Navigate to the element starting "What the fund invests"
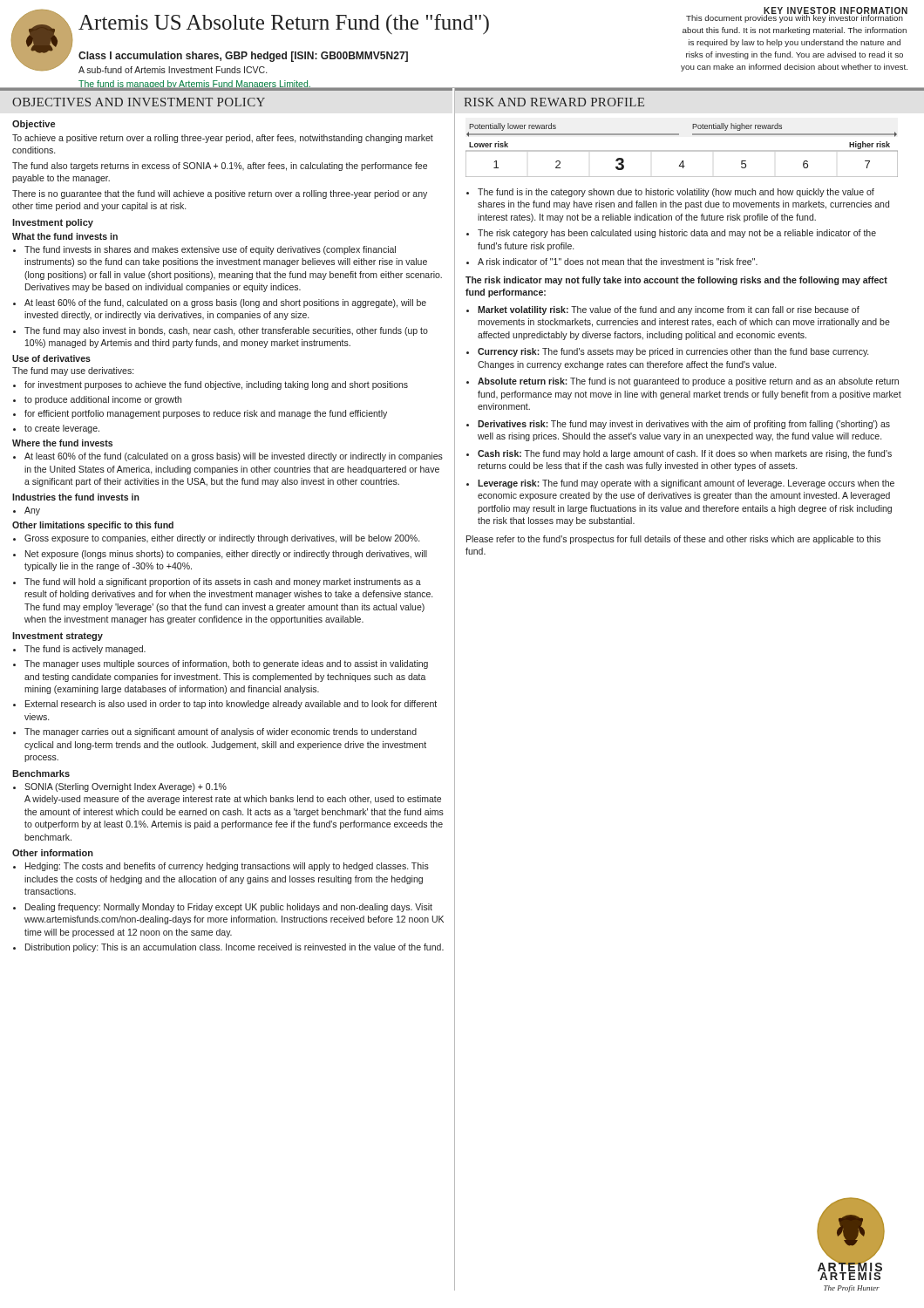 pyautogui.click(x=228, y=236)
